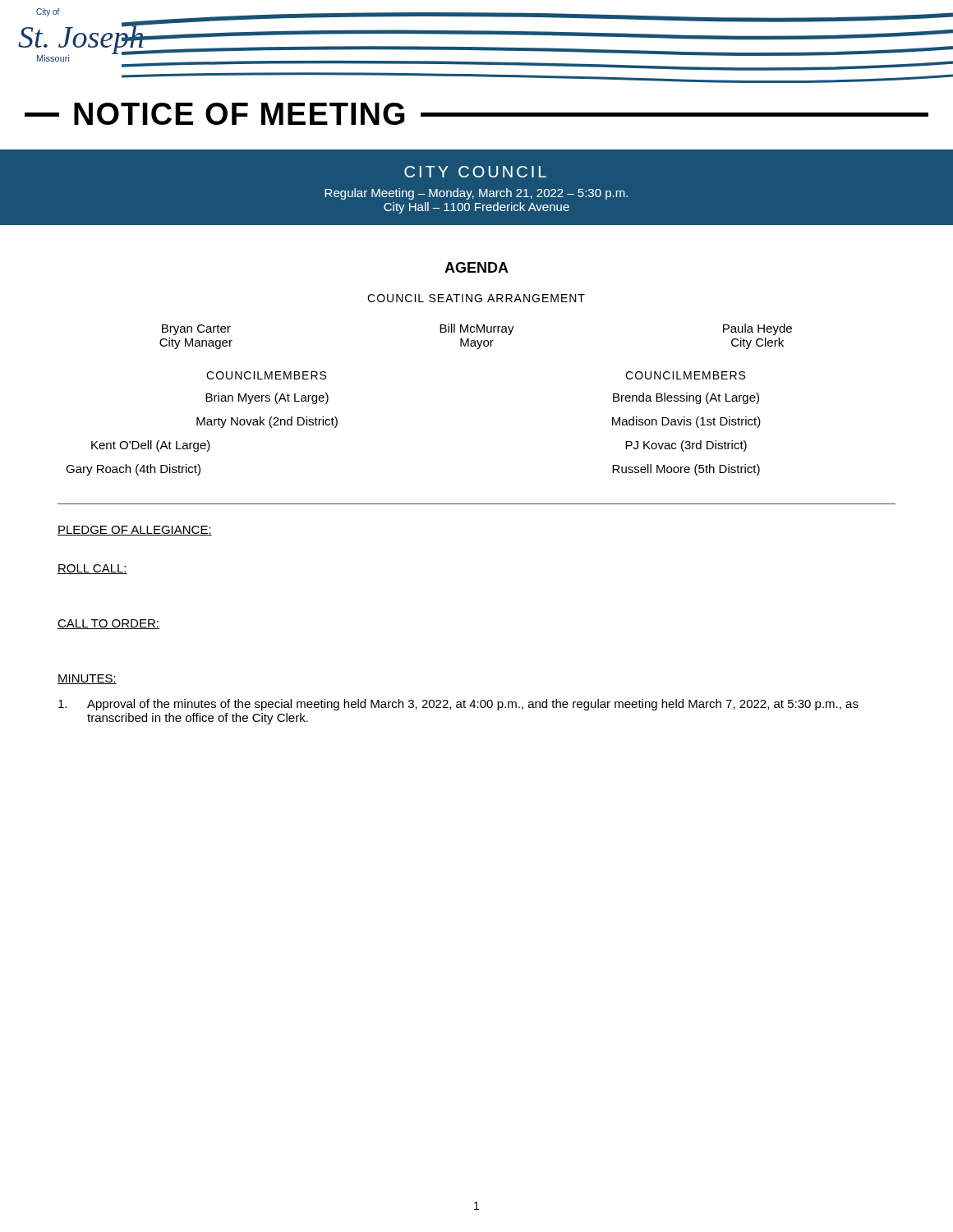
Task: Locate the logo
Action: click(x=476, y=44)
